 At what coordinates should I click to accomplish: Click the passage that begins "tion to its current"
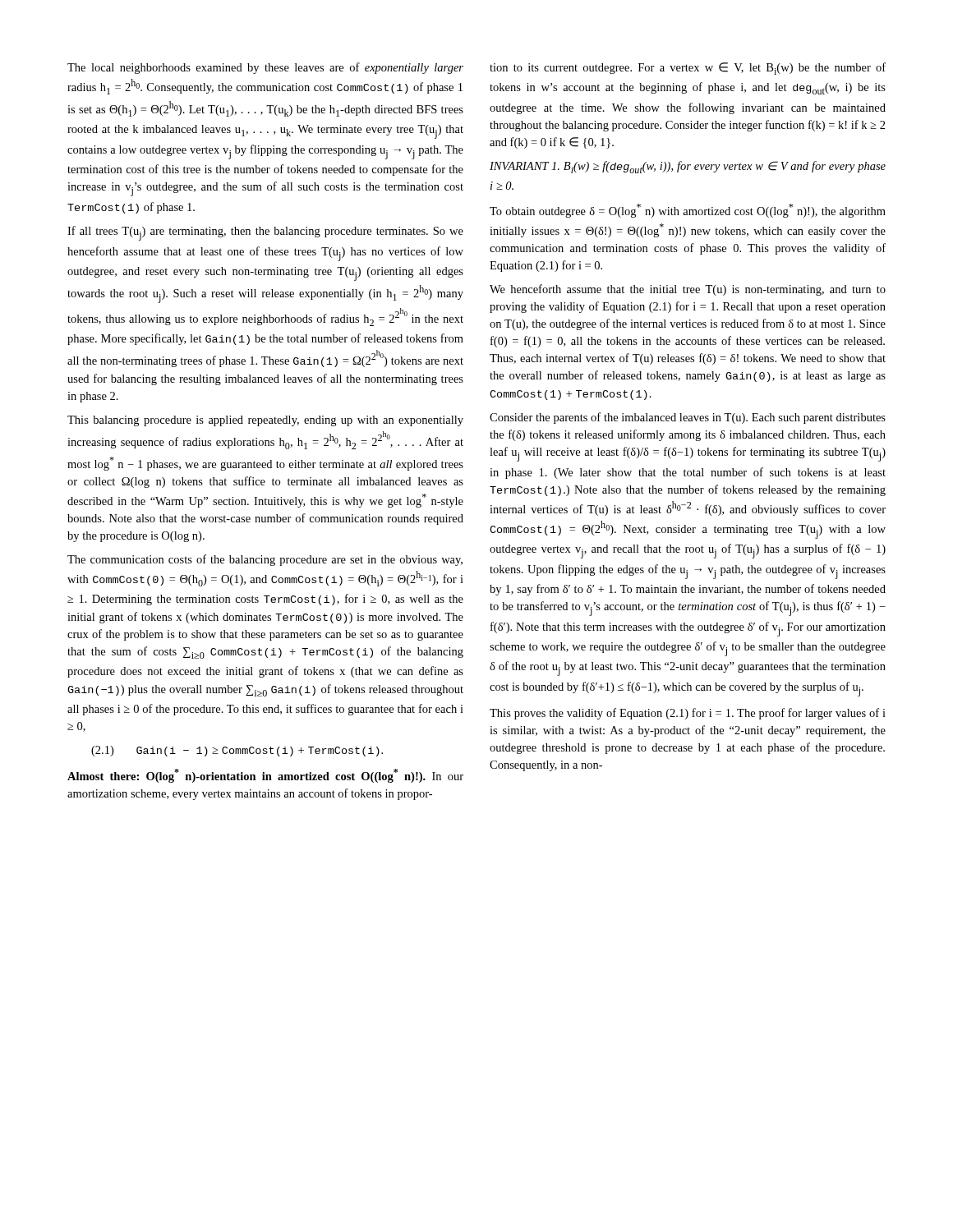point(688,416)
